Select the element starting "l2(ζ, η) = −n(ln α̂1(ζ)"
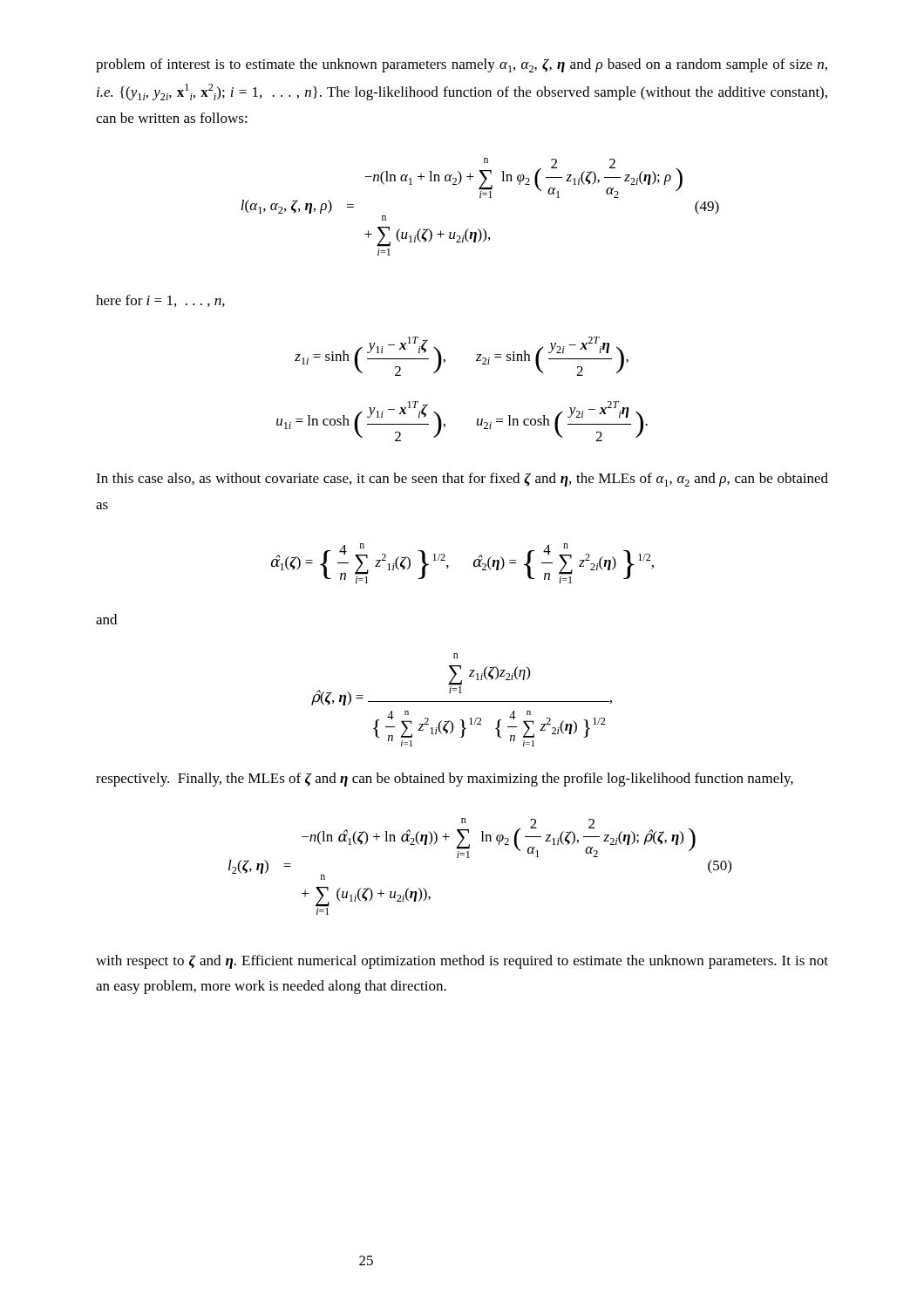 point(479,866)
